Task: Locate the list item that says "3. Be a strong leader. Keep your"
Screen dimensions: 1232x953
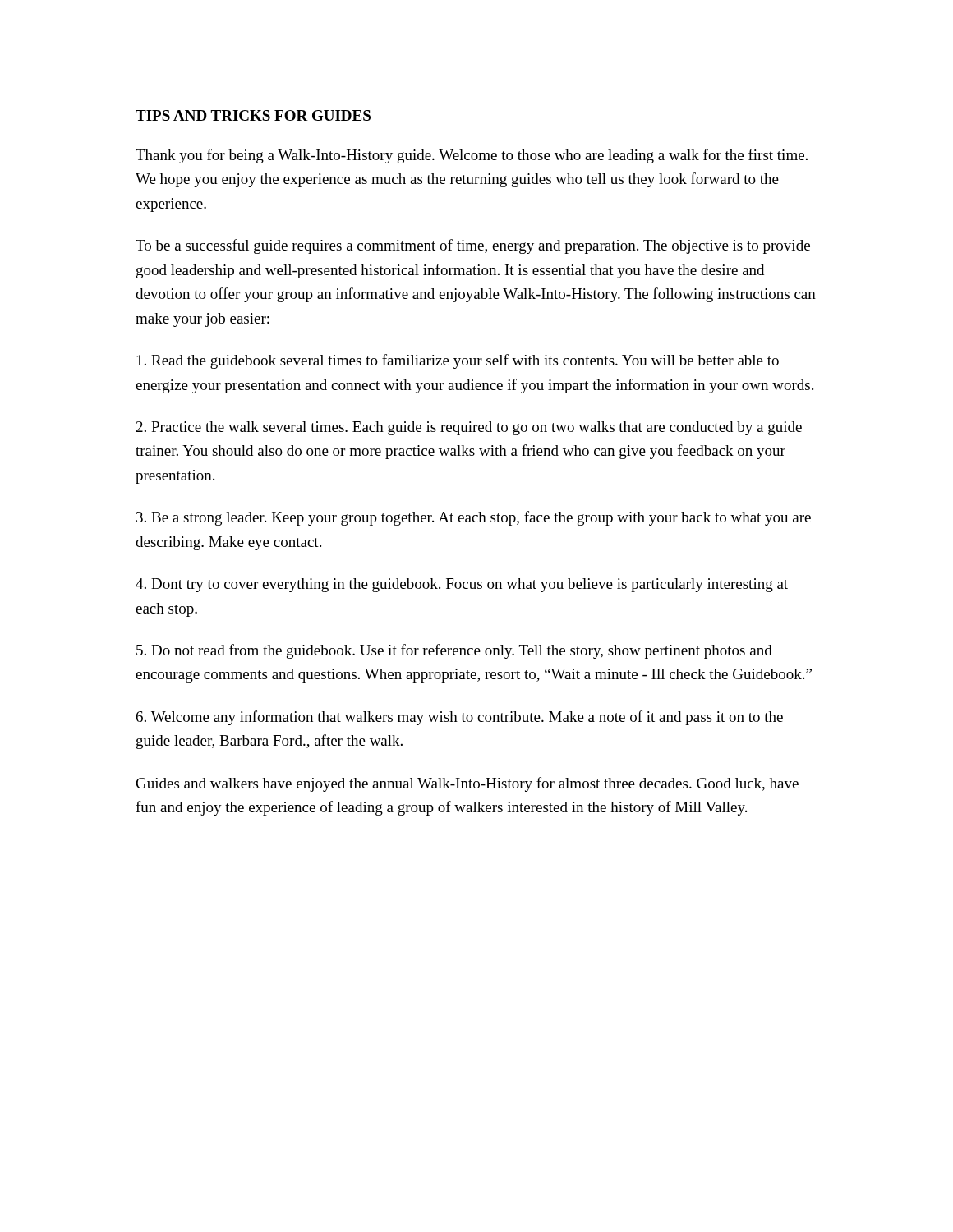Action: point(473,529)
